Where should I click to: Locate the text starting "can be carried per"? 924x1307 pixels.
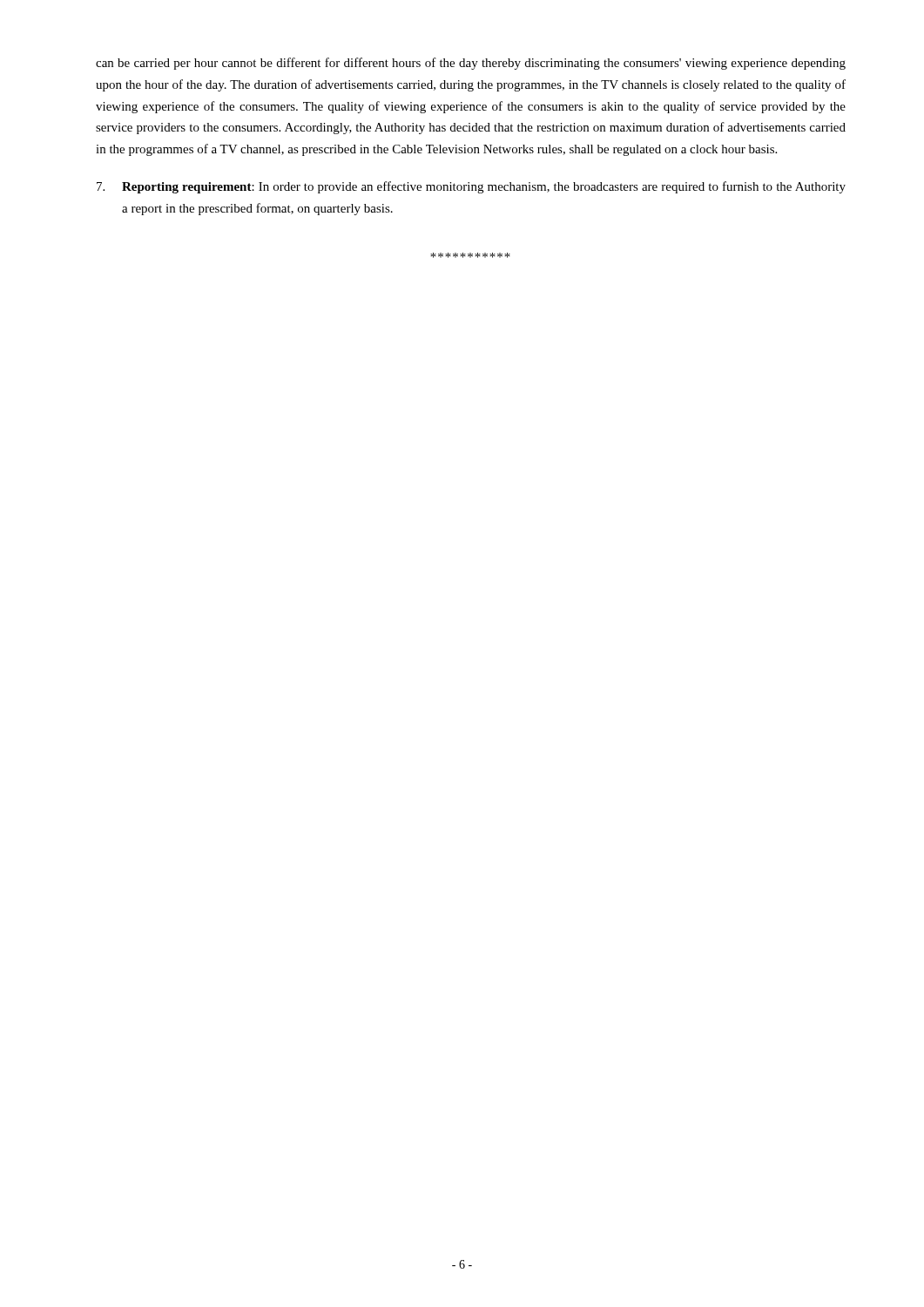471,106
